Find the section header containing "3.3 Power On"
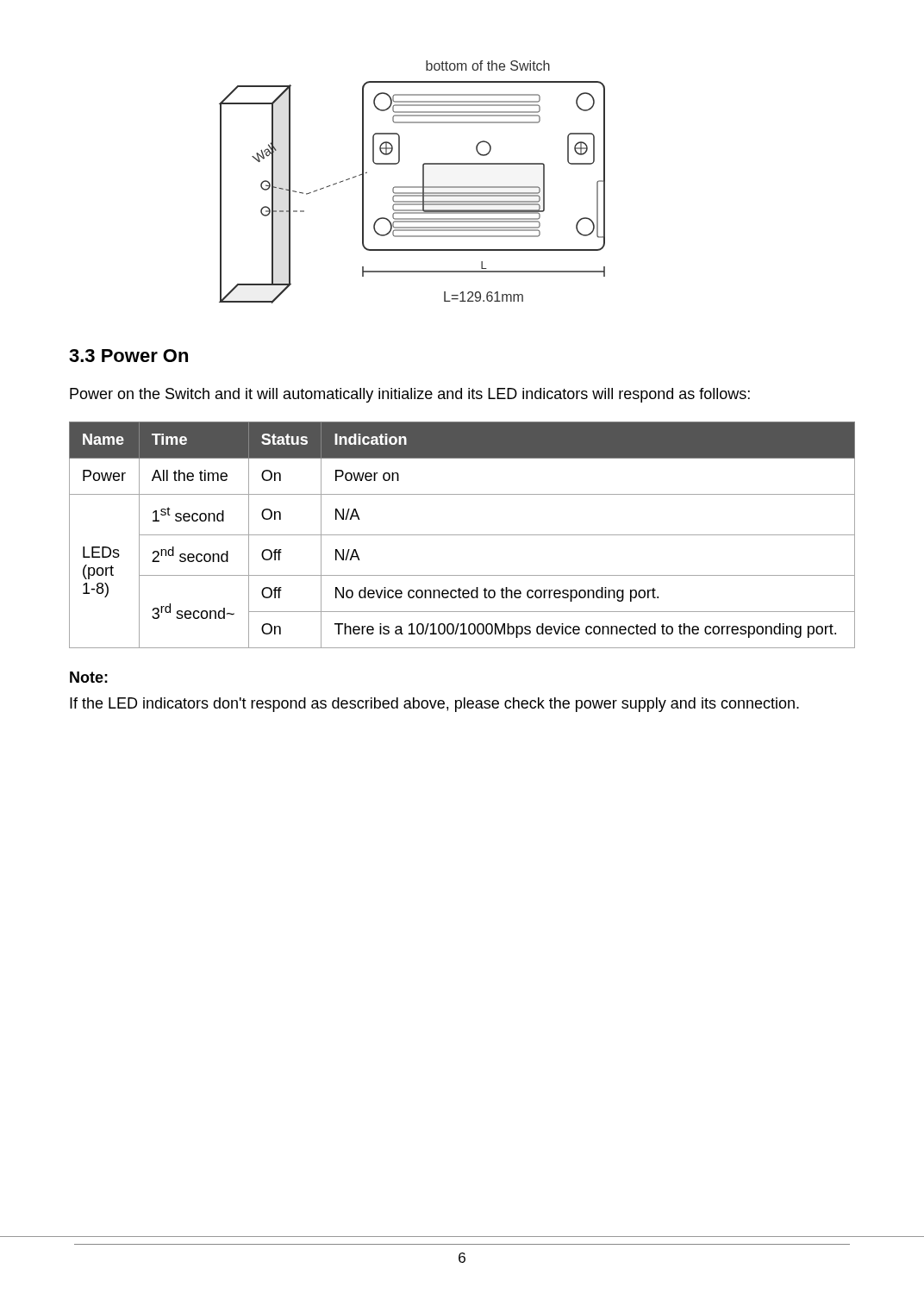Viewport: 924px width, 1293px height. click(129, 356)
